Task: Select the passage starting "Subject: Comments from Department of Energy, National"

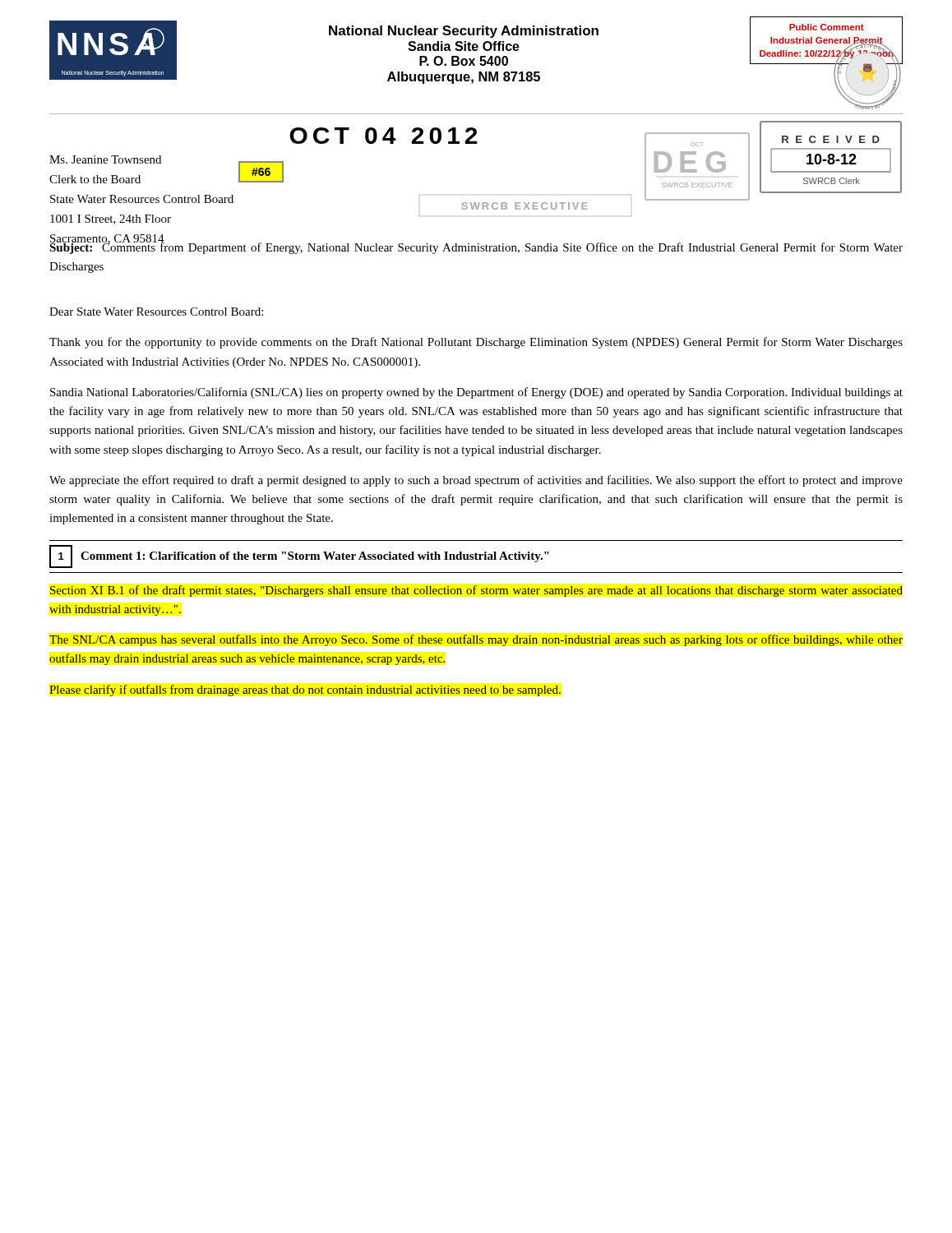Action: (x=476, y=257)
